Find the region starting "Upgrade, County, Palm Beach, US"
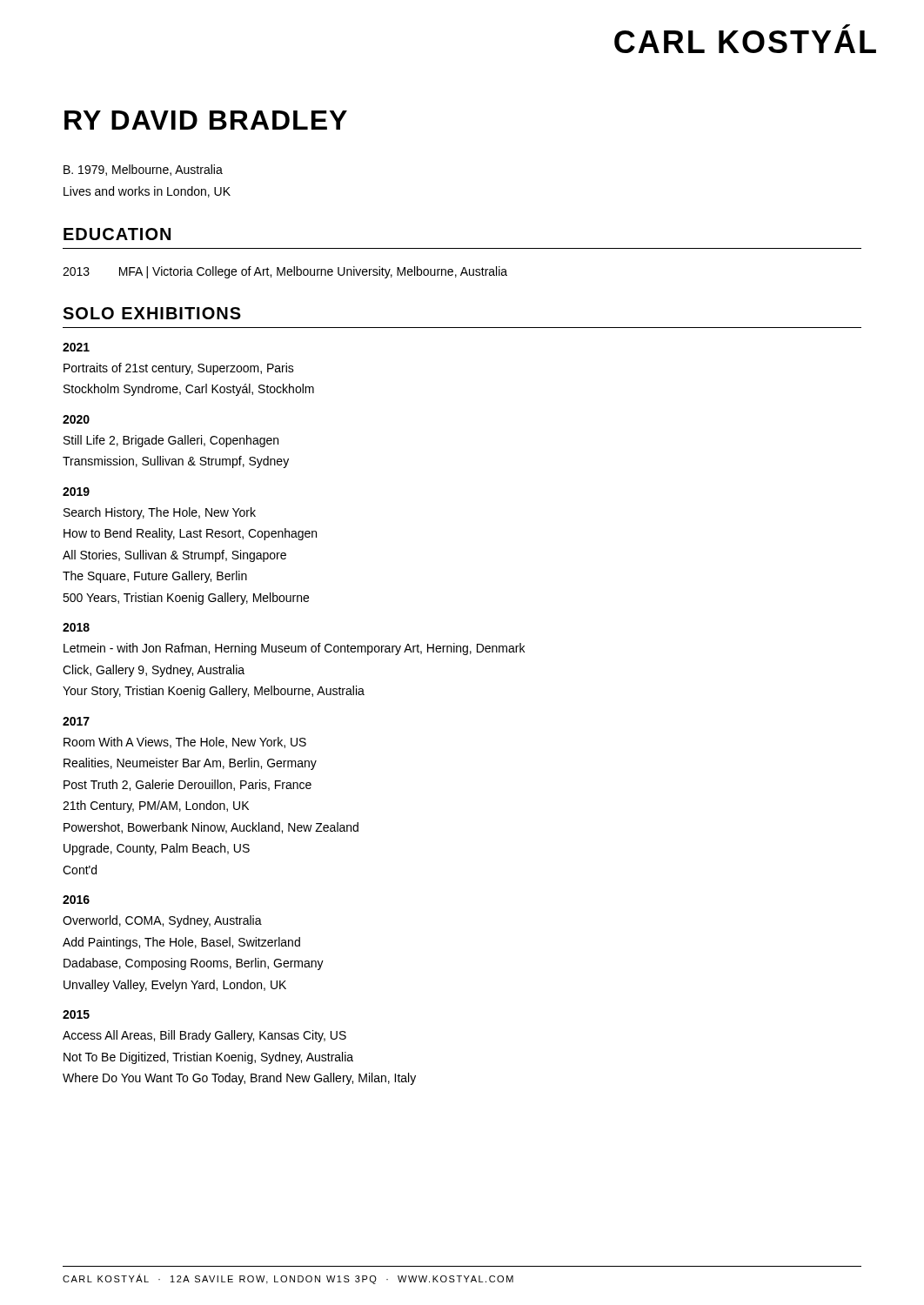Image resolution: width=924 pixels, height=1305 pixels. pyautogui.click(x=156, y=848)
